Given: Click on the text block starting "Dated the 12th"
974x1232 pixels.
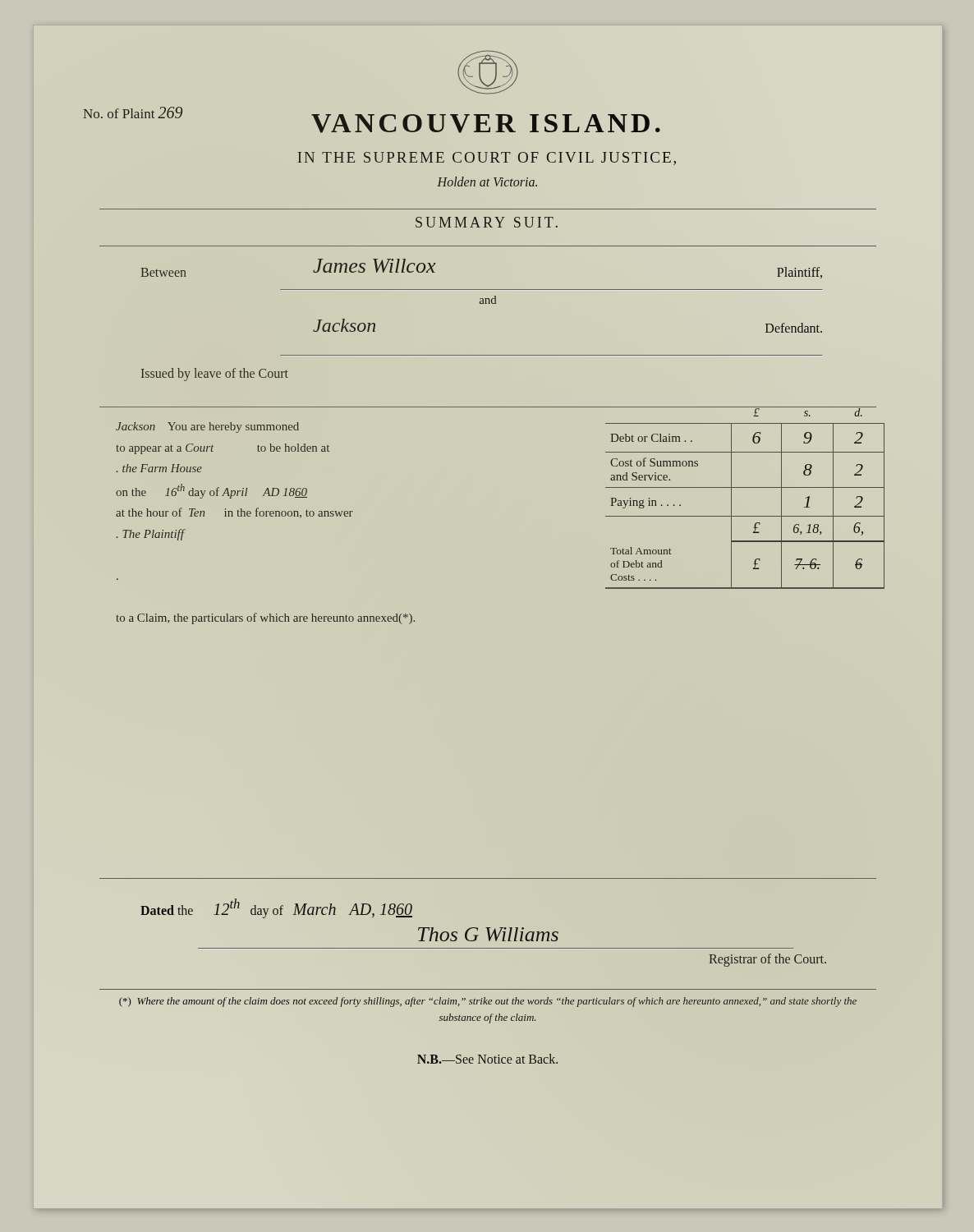Looking at the screenshot, I should coord(276,907).
